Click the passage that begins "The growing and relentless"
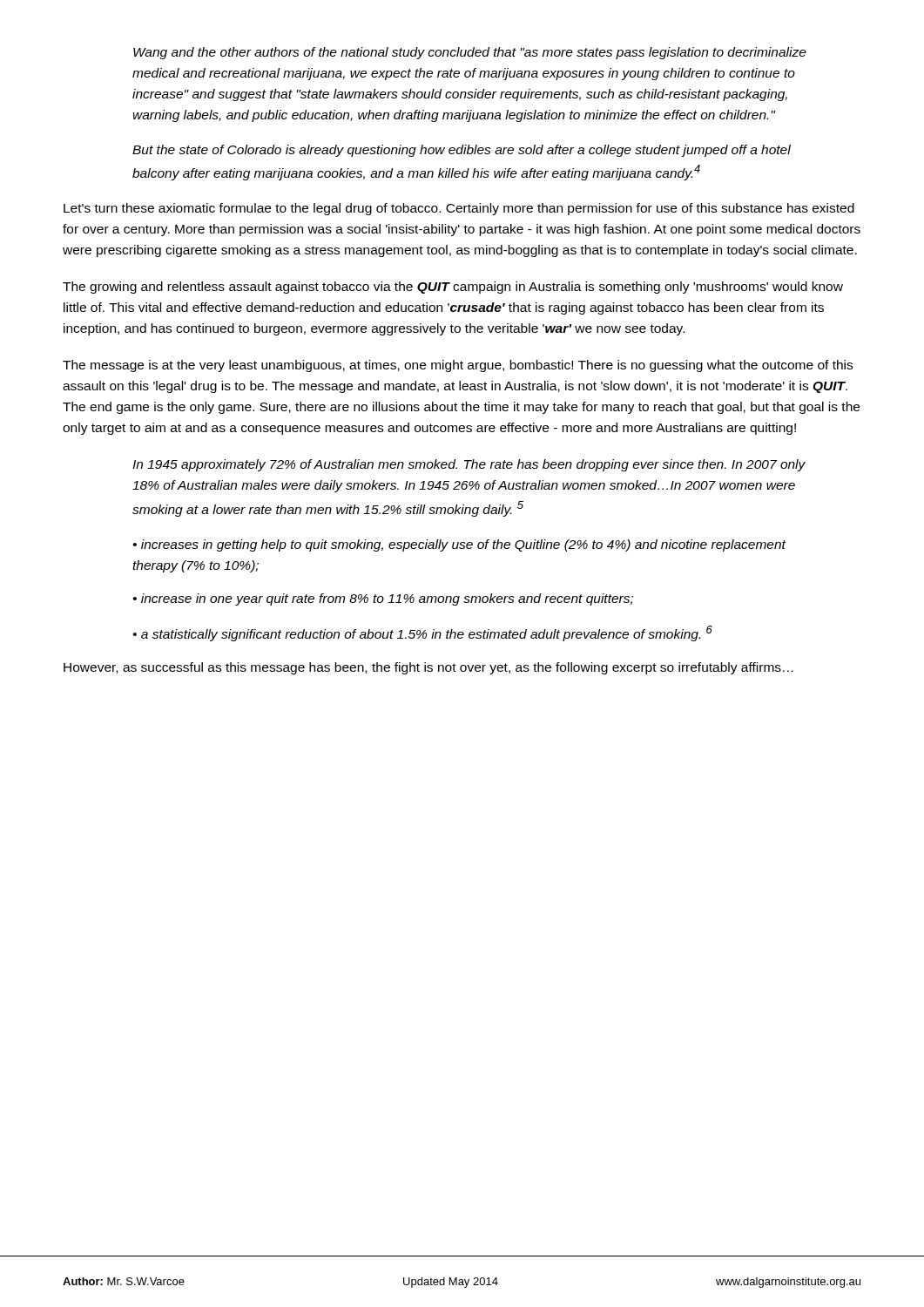 (453, 307)
